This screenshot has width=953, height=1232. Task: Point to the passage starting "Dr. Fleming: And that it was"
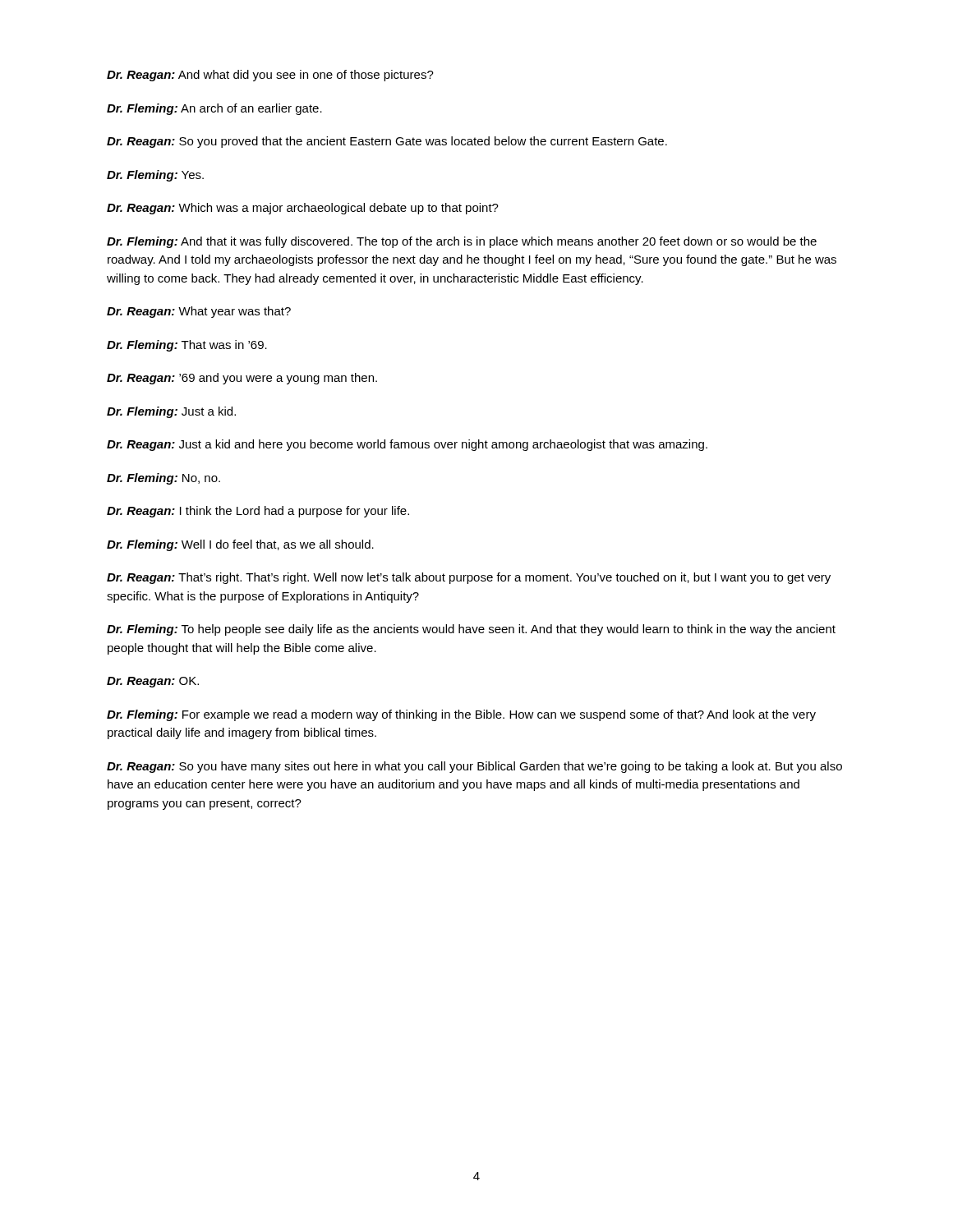coord(472,259)
